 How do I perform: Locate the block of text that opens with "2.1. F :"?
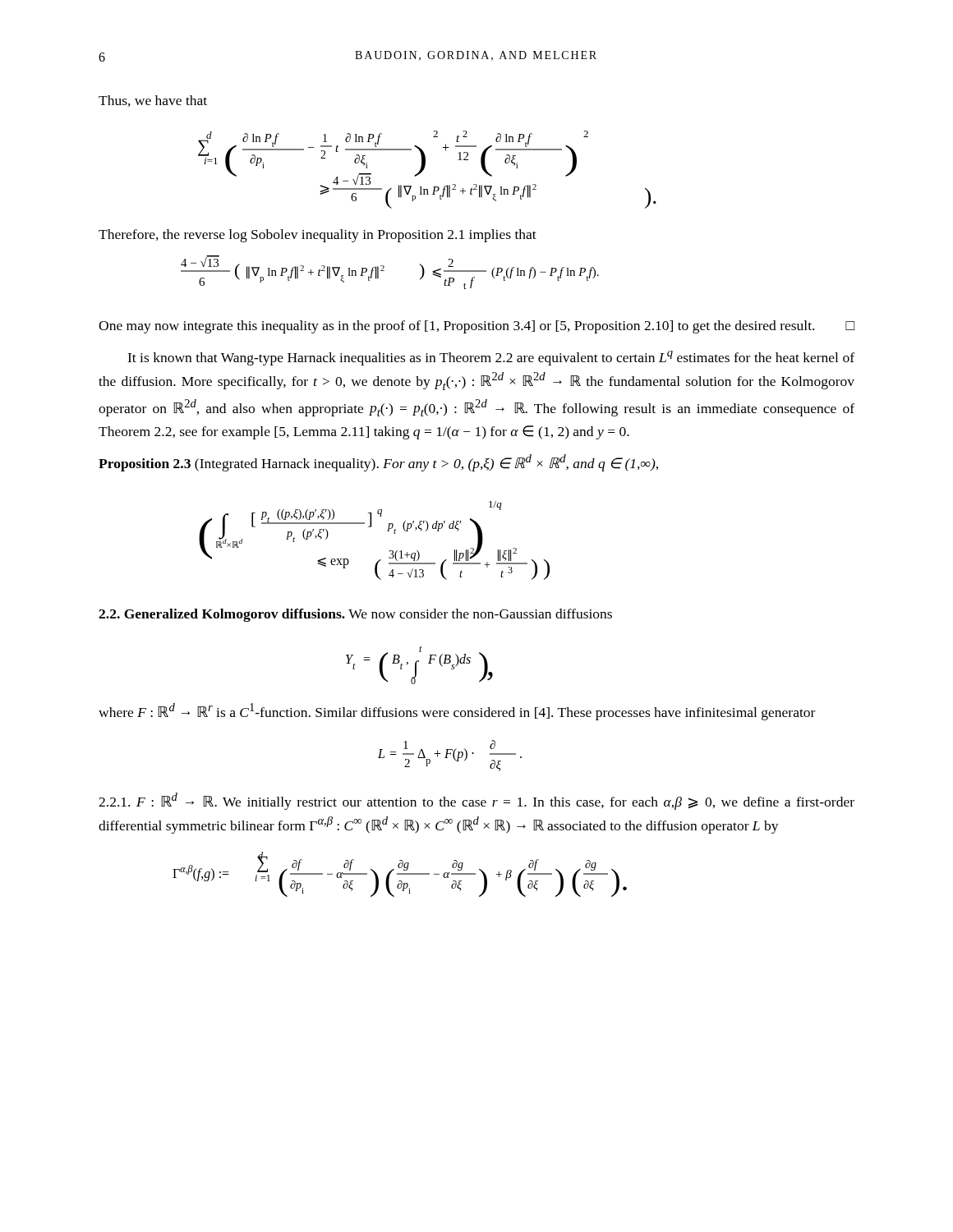(476, 813)
